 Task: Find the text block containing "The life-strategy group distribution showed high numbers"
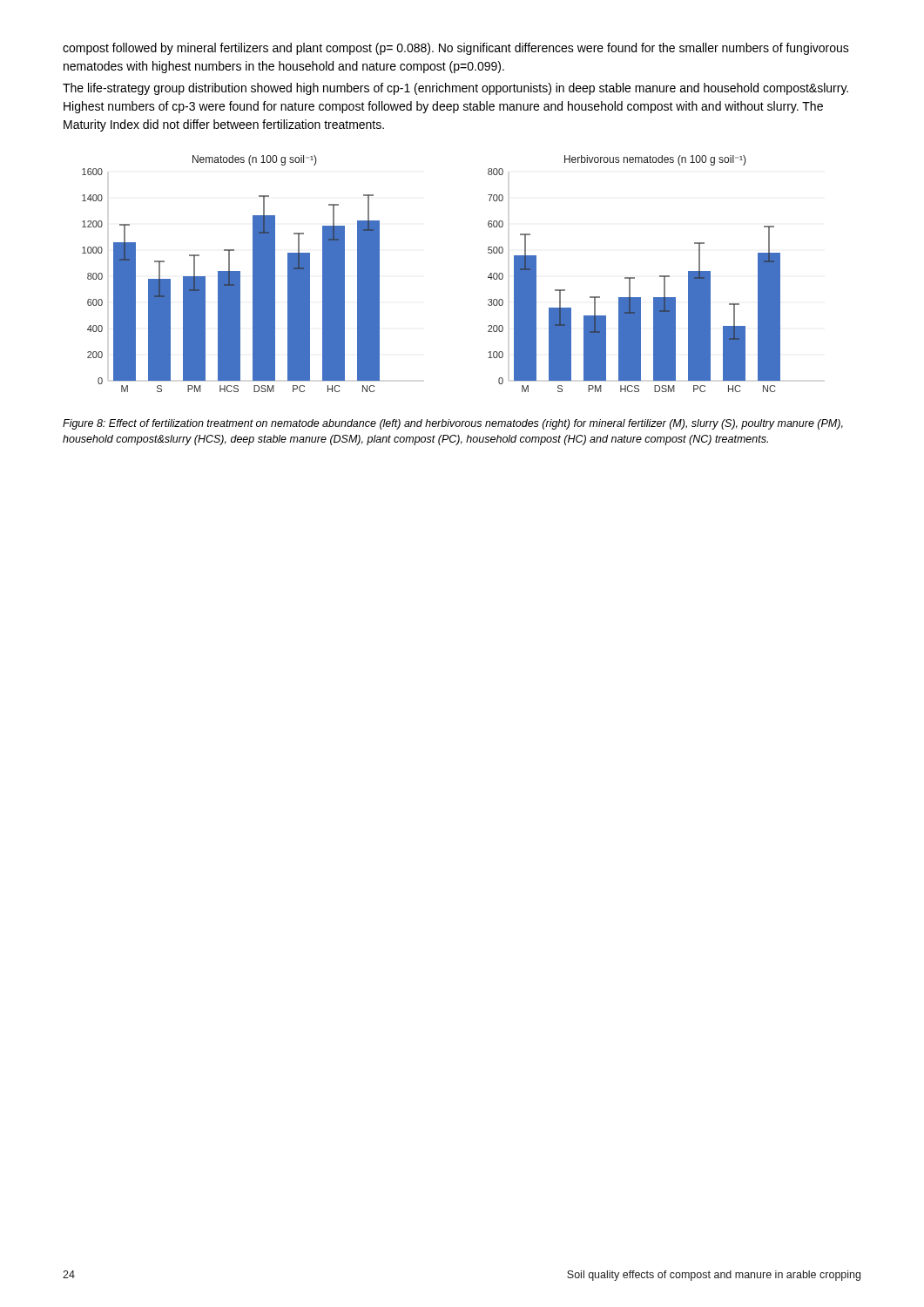pyautogui.click(x=456, y=106)
